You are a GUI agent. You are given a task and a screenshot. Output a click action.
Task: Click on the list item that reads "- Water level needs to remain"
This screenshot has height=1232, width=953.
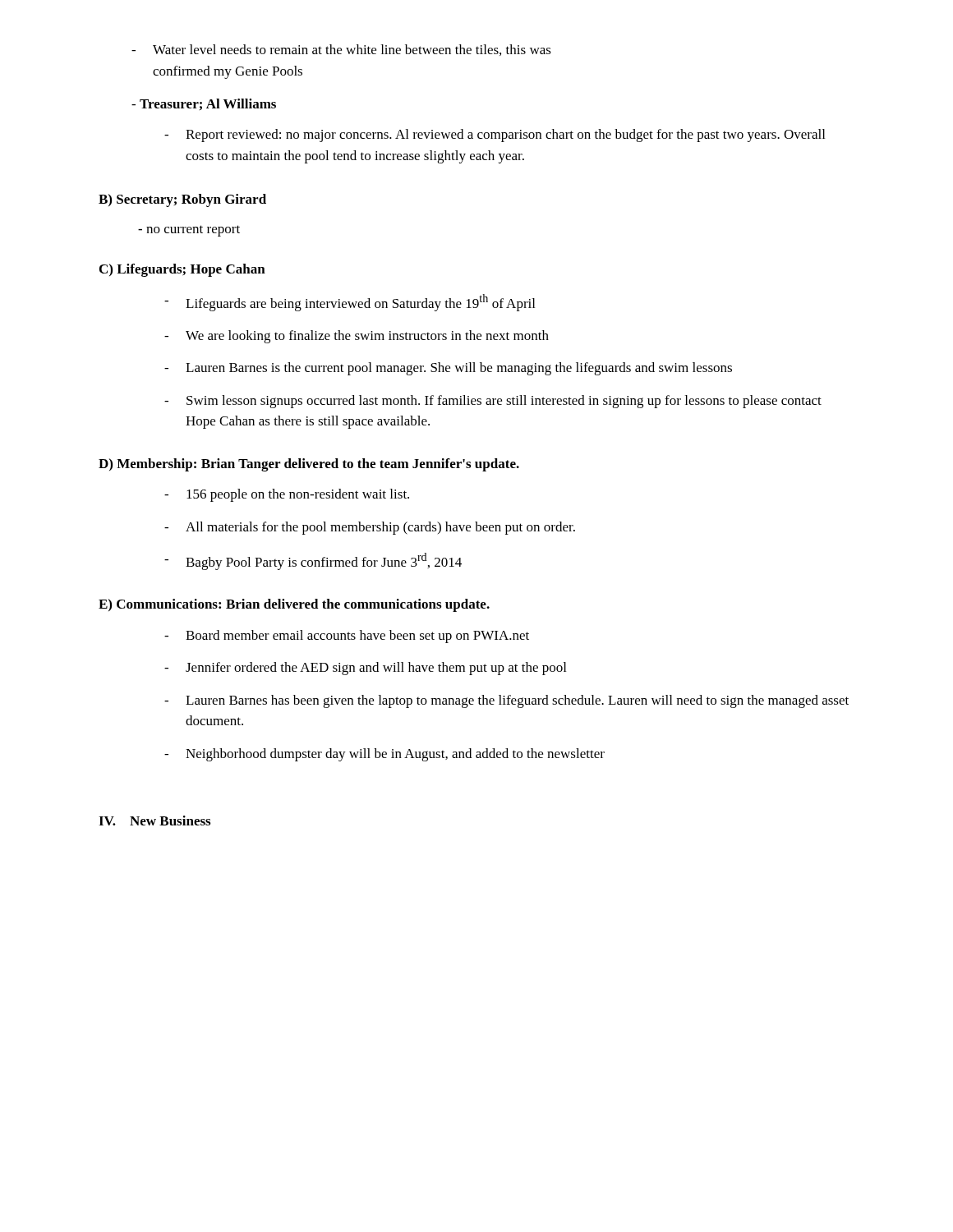click(493, 60)
